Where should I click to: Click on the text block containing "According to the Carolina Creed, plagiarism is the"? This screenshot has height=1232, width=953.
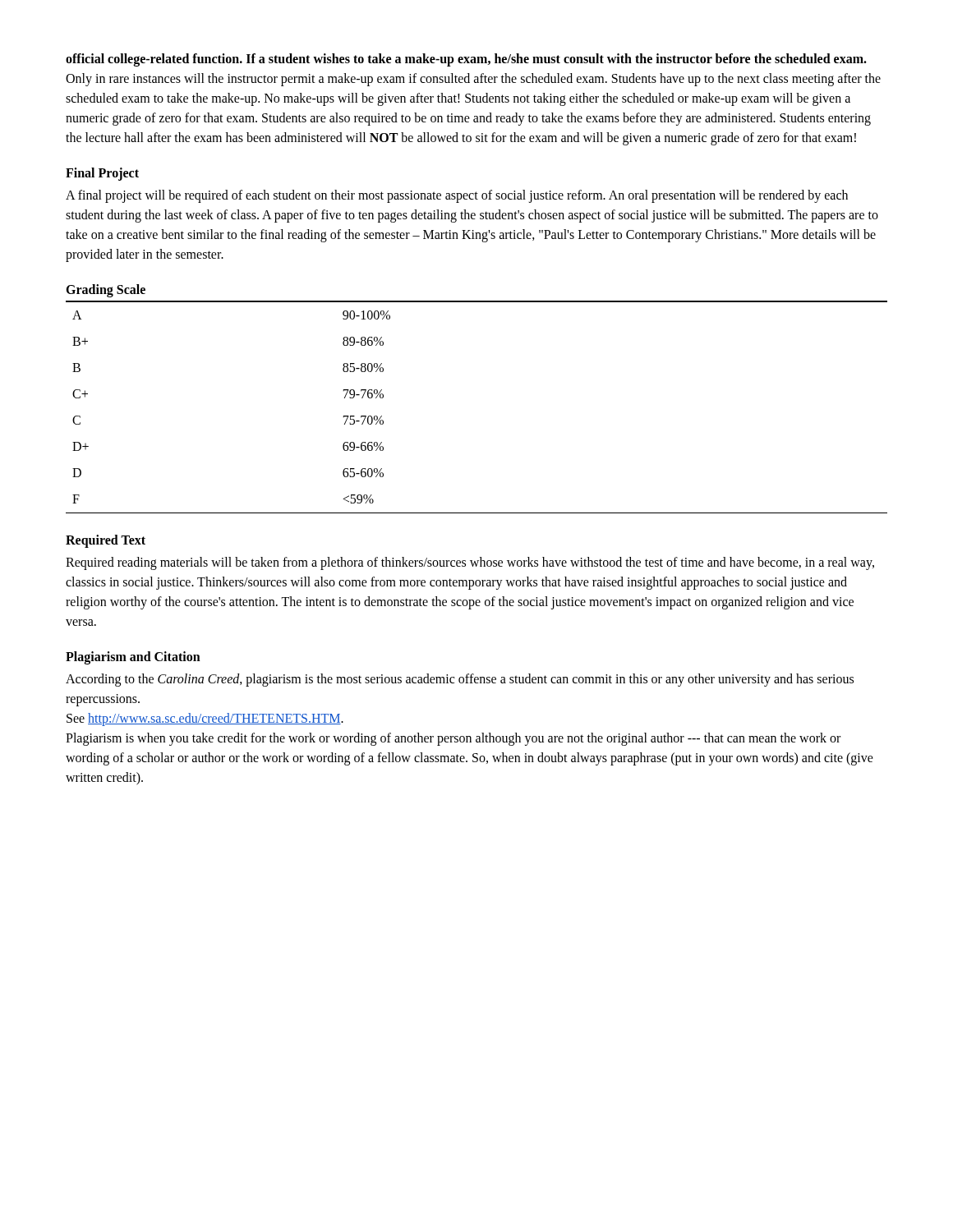pos(469,728)
